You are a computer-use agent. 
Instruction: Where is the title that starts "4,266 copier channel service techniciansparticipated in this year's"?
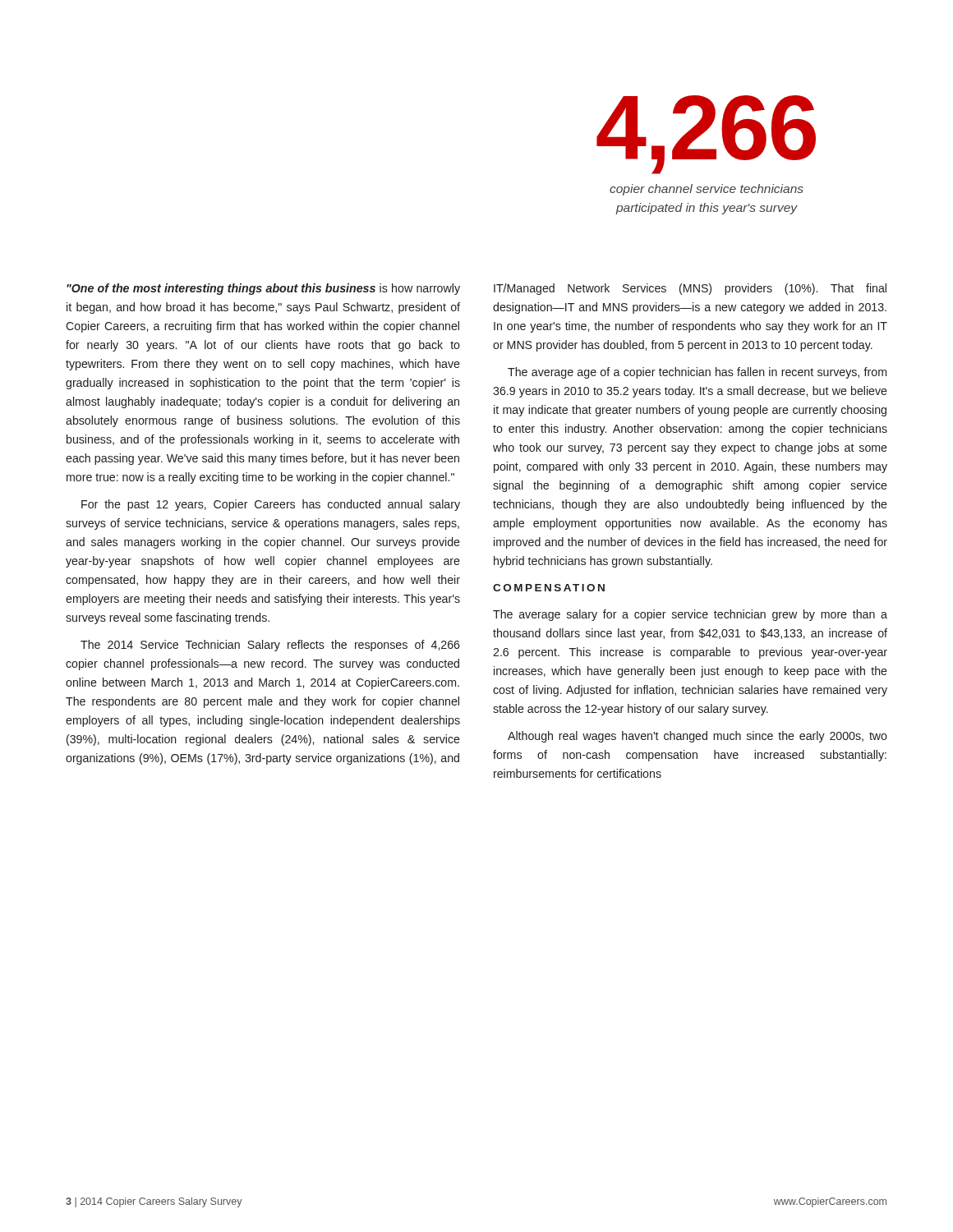[x=707, y=150]
